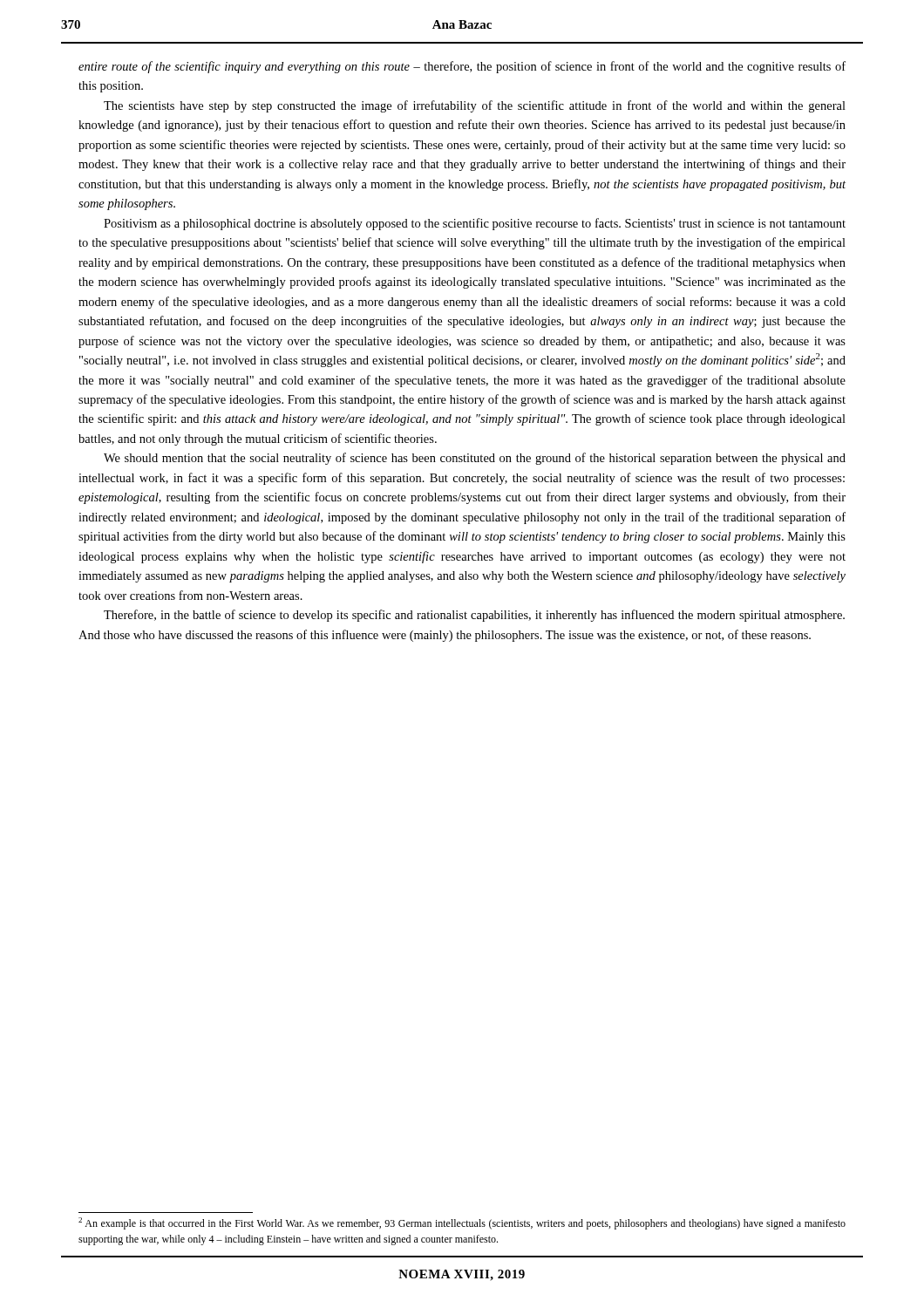Navigate to the text block starting "The scientists have step by step constructed the"
The height and width of the screenshot is (1308, 924).
pyautogui.click(x=462, y=154)
